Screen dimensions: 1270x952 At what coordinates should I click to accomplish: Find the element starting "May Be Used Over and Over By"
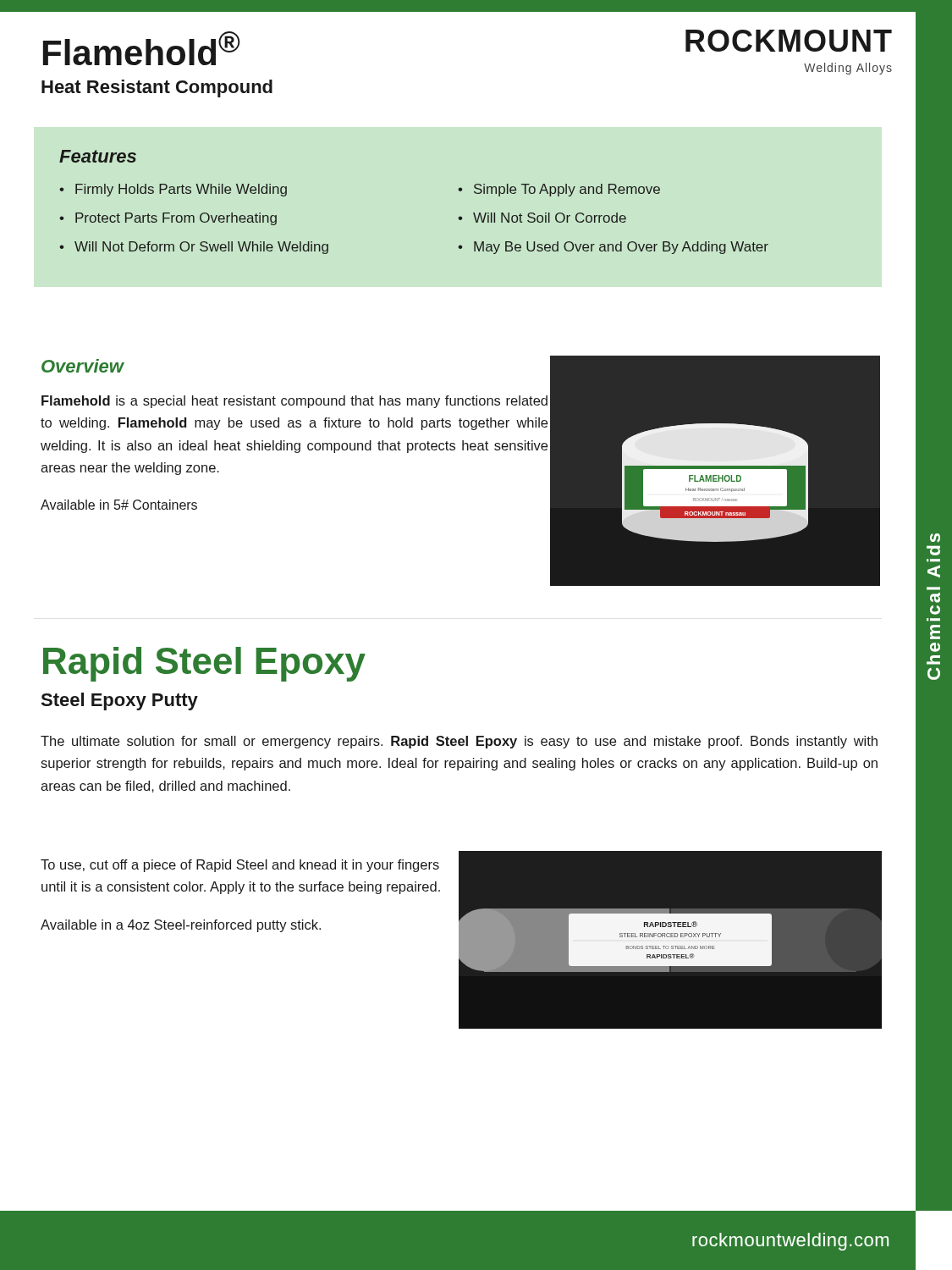621,246
